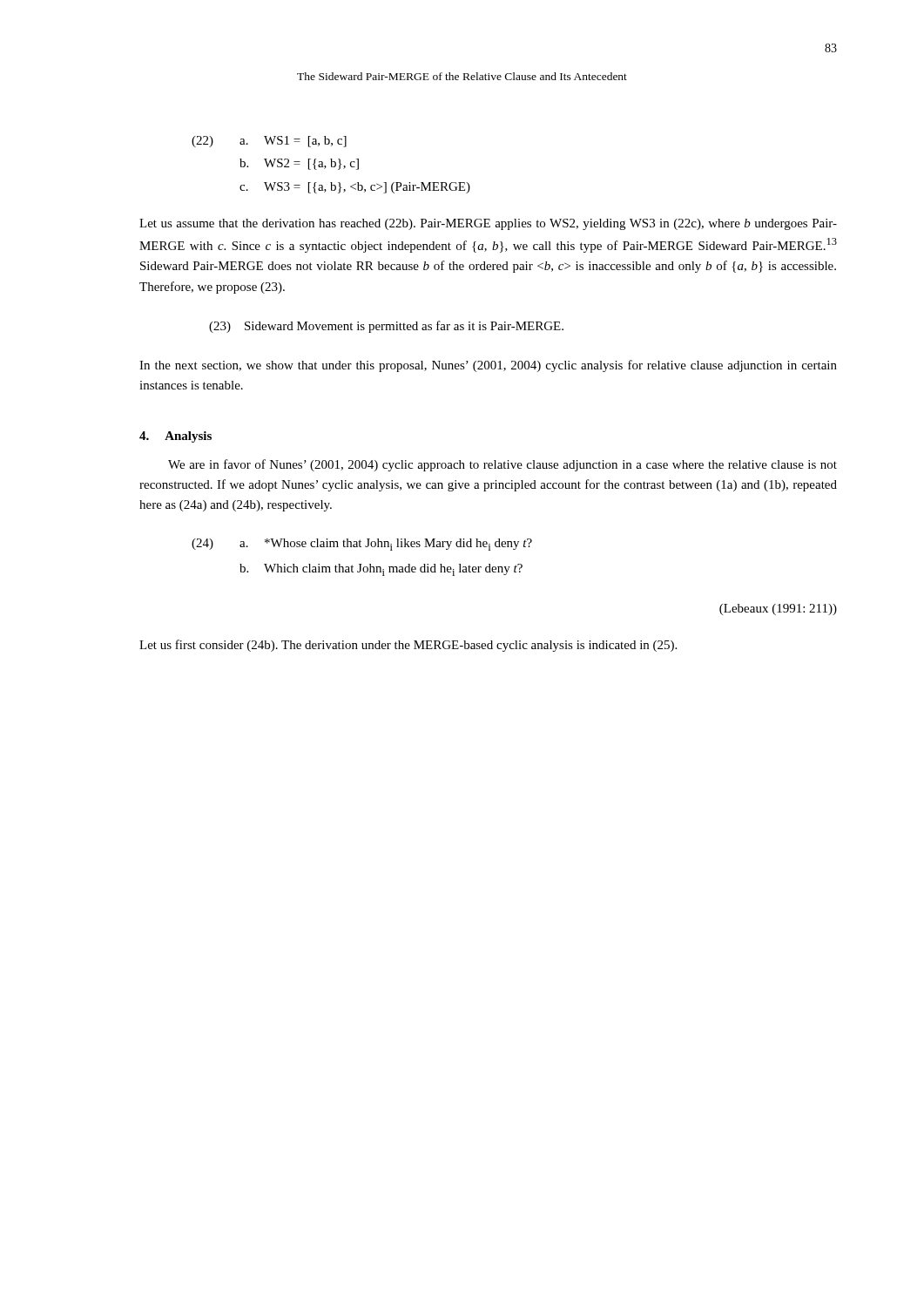This screenshot has height=1307, width=924.
Task: Locate the block of text that opens with "Let us assume"
Action: tap(488, 255)
